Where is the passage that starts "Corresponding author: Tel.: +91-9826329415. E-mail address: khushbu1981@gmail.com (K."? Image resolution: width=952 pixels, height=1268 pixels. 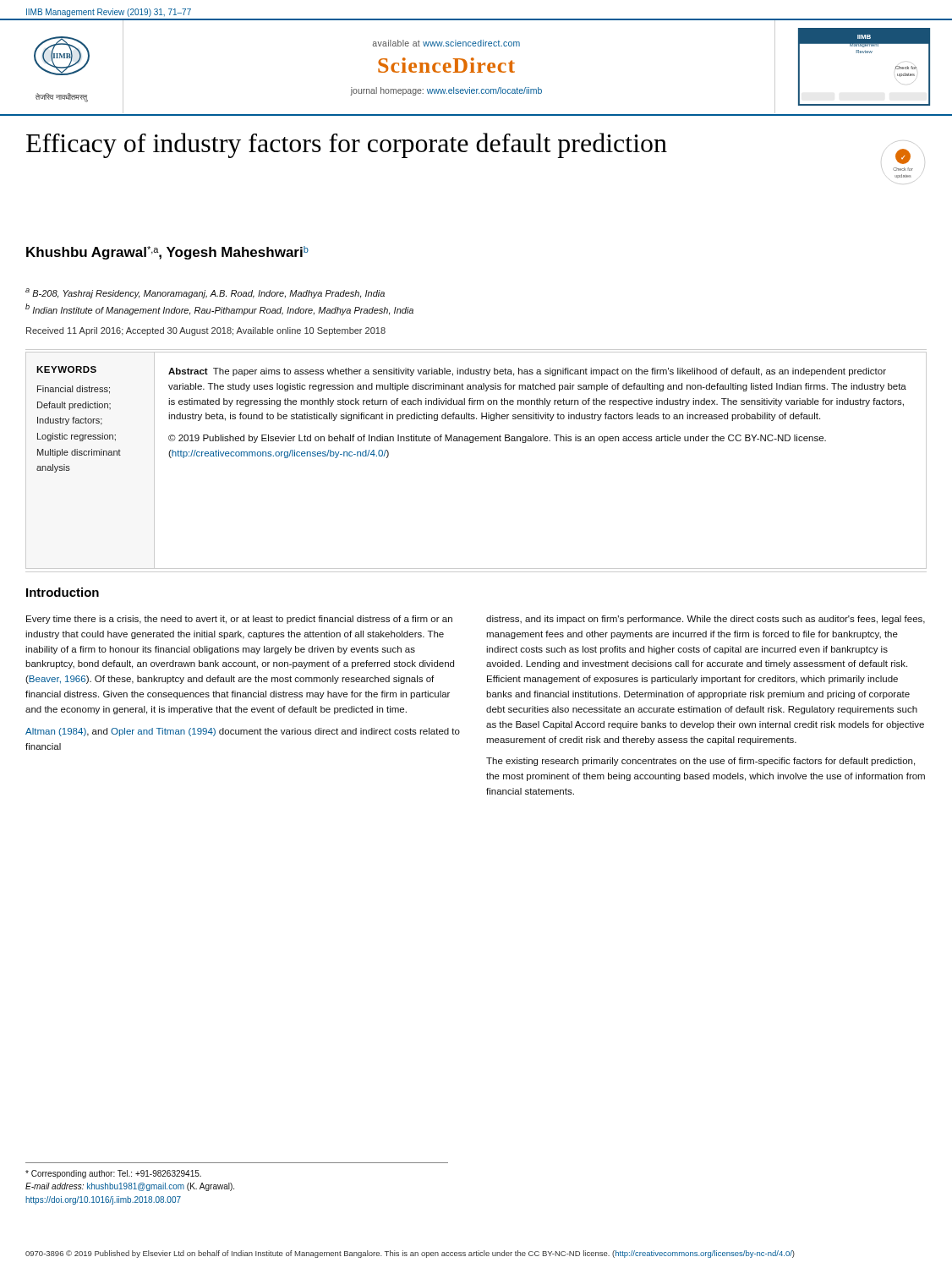[130, 1180]
